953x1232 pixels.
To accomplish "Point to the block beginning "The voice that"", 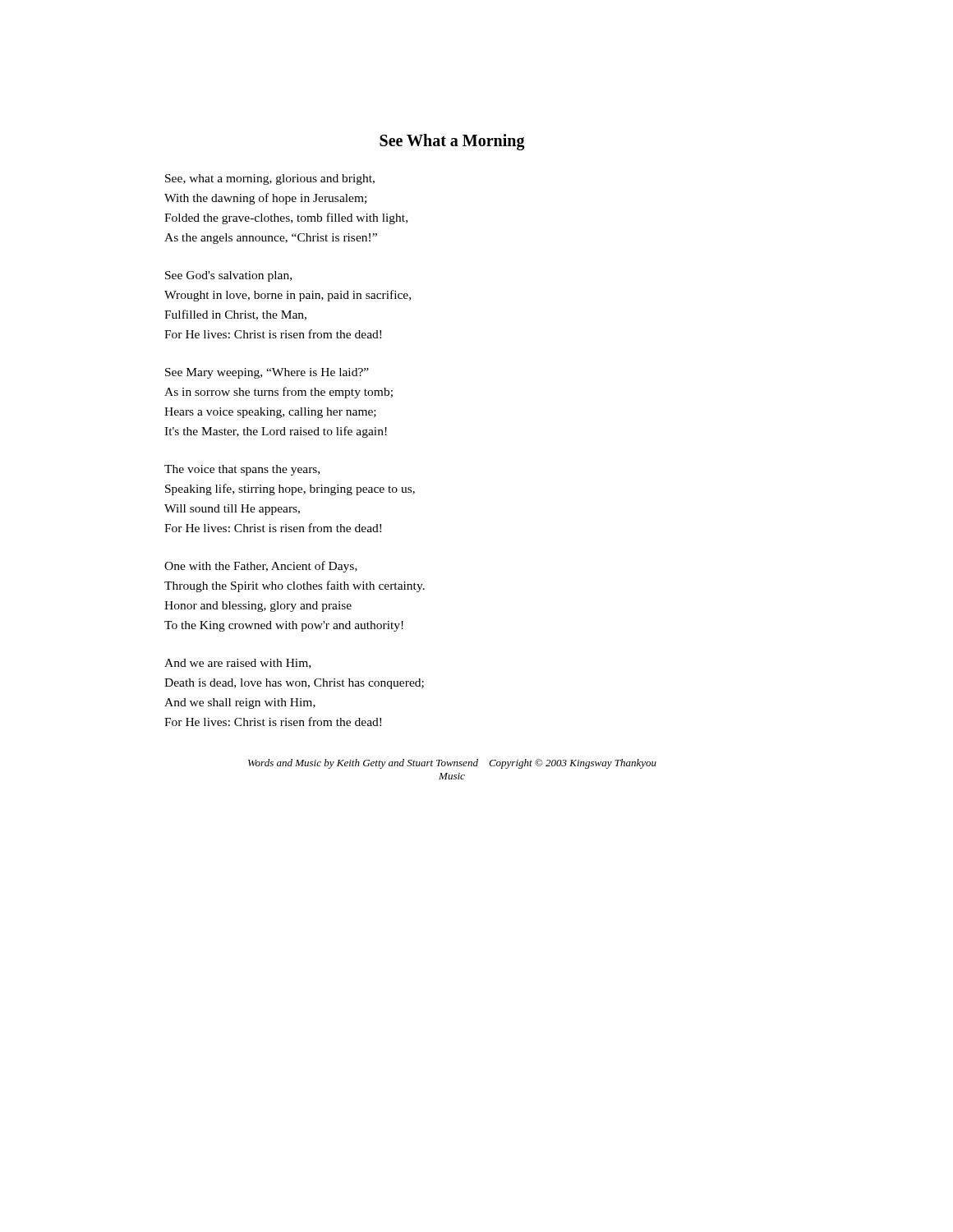I will click(x=290, y=498).
